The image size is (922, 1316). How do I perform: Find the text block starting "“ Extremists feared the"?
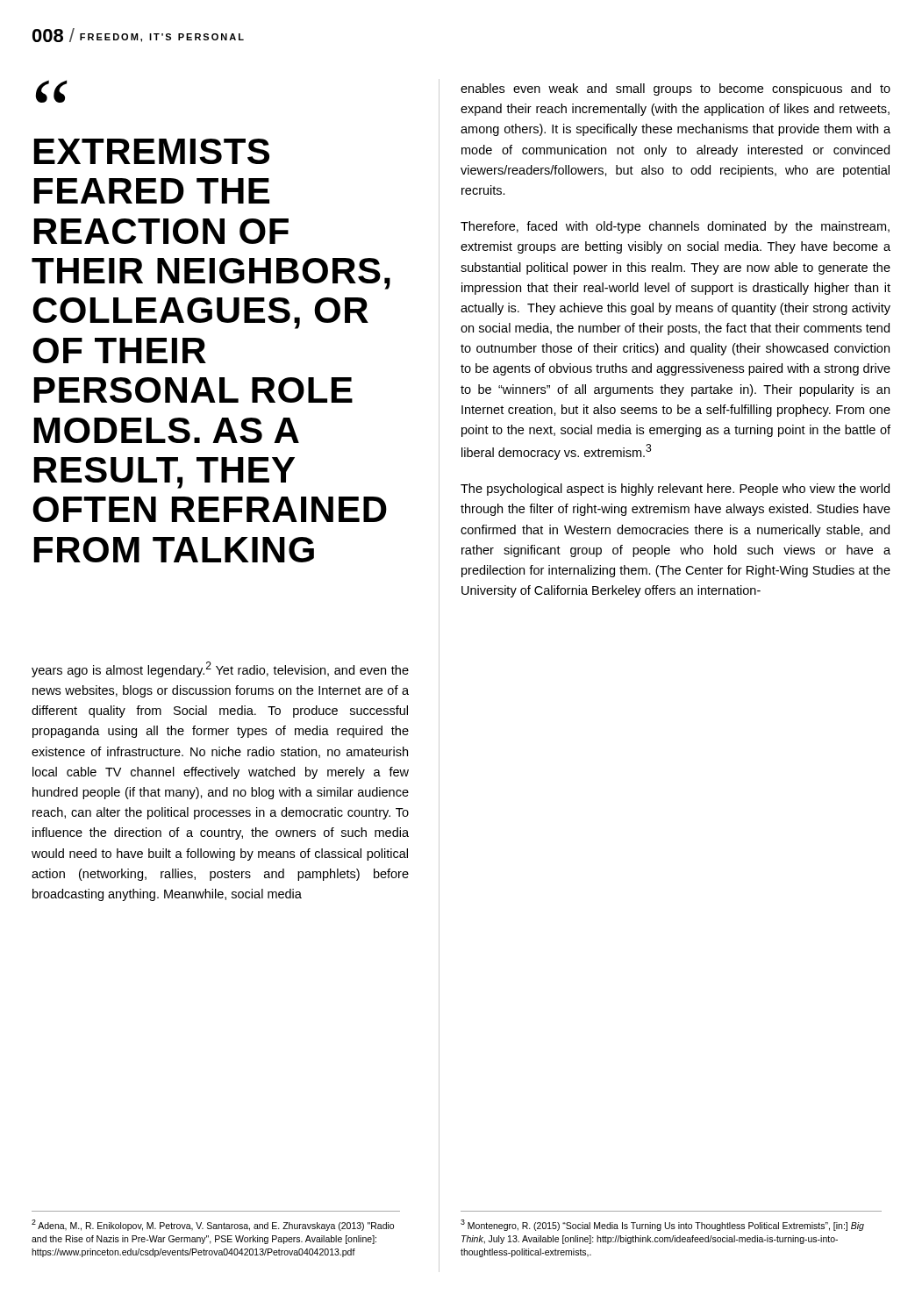(220, 324)
